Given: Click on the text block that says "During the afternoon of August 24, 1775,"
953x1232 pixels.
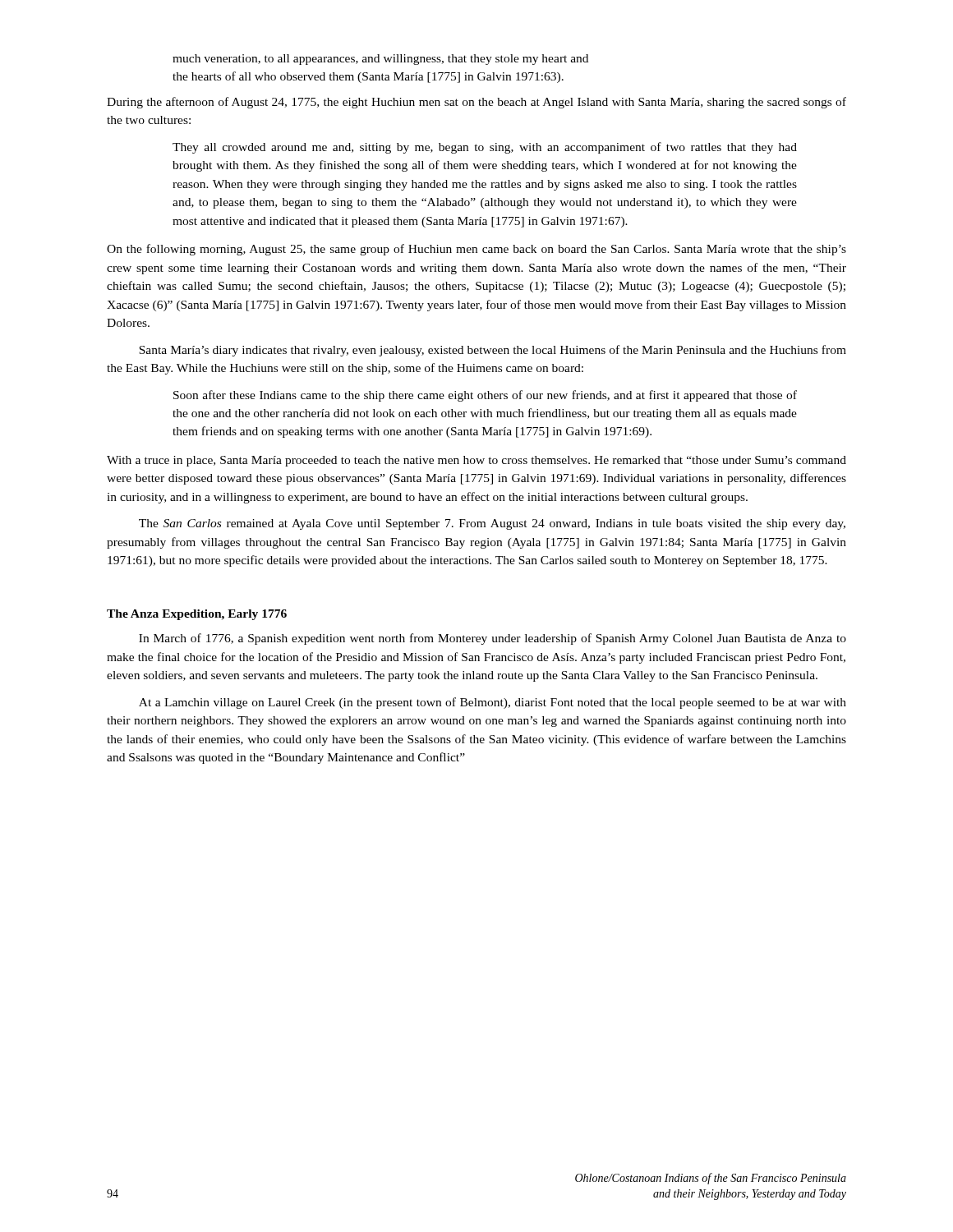Looking at the screenshot, I should [476, 111].
